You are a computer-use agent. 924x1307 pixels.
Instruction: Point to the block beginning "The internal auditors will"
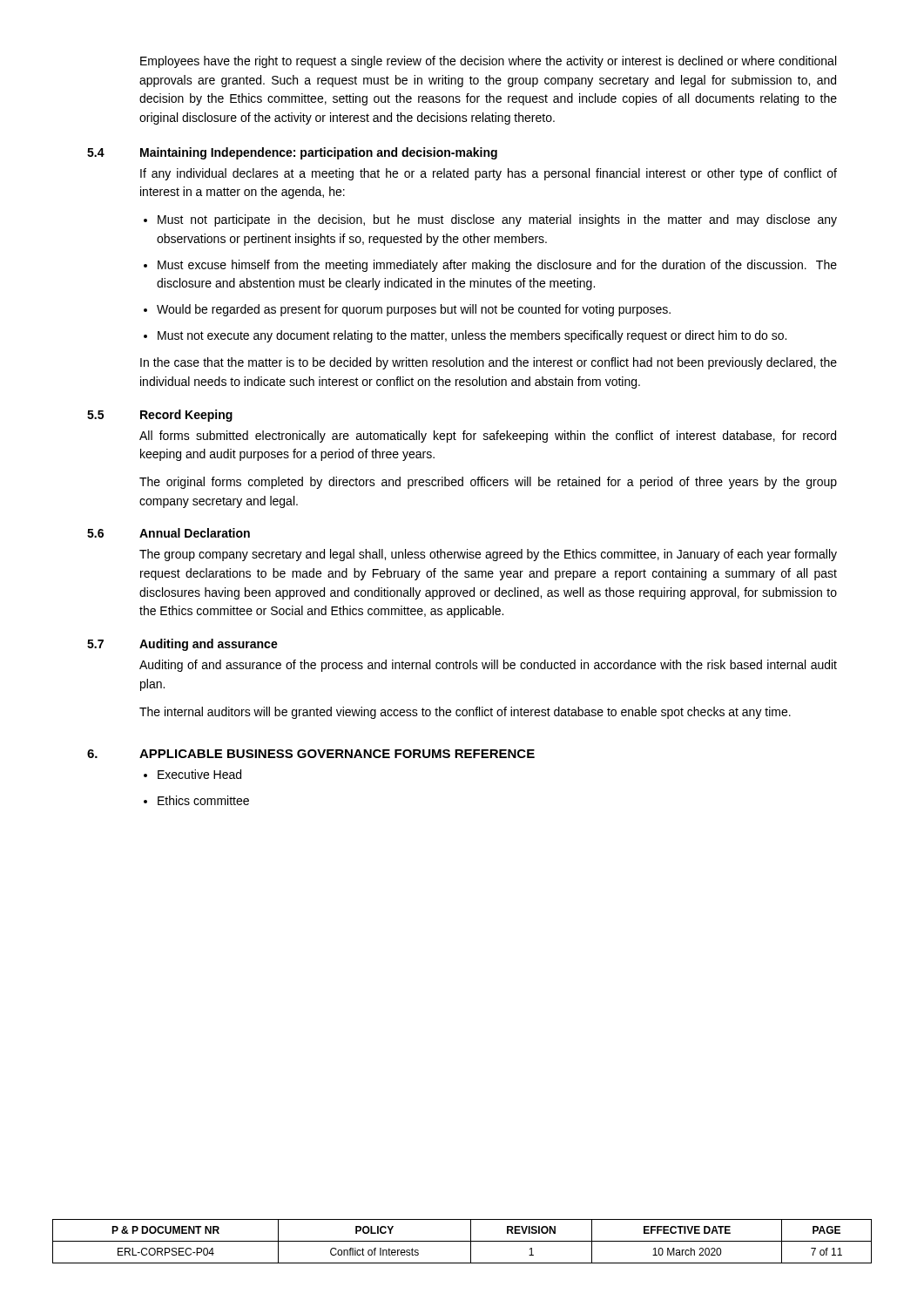465,711
